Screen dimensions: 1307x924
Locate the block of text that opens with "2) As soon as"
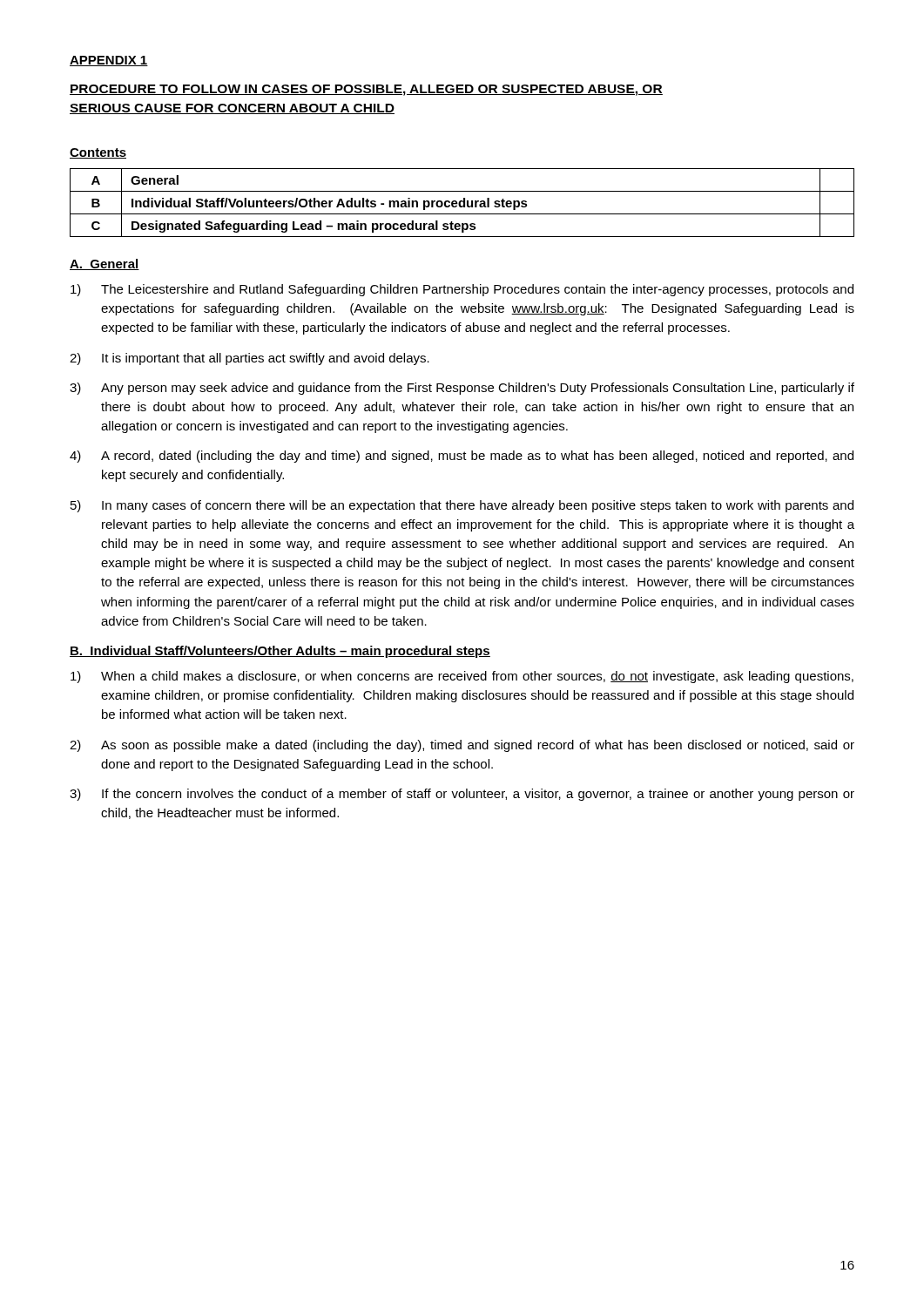point(462,754)
